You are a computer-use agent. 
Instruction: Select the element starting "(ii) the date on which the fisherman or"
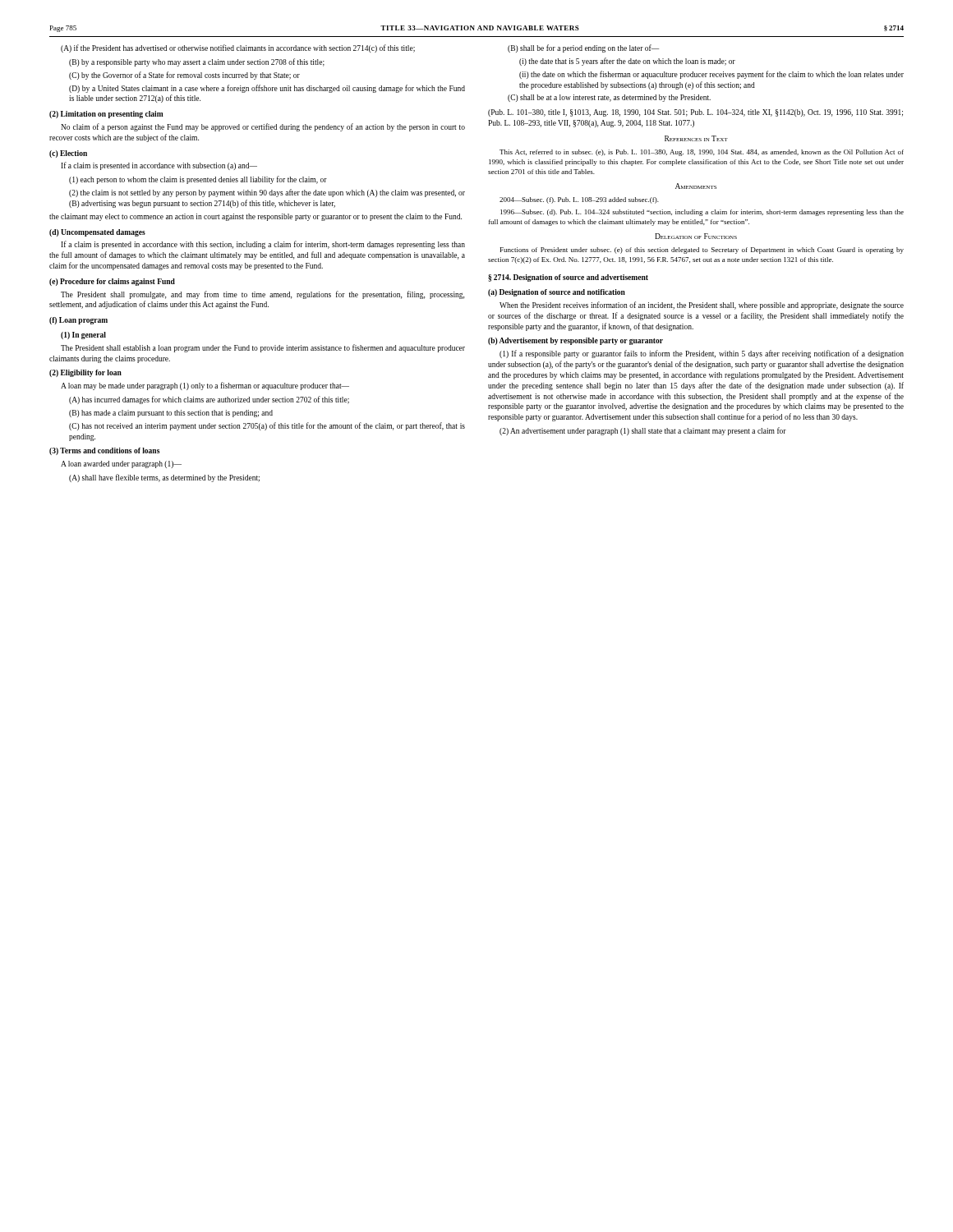click(x=696, y=80)
